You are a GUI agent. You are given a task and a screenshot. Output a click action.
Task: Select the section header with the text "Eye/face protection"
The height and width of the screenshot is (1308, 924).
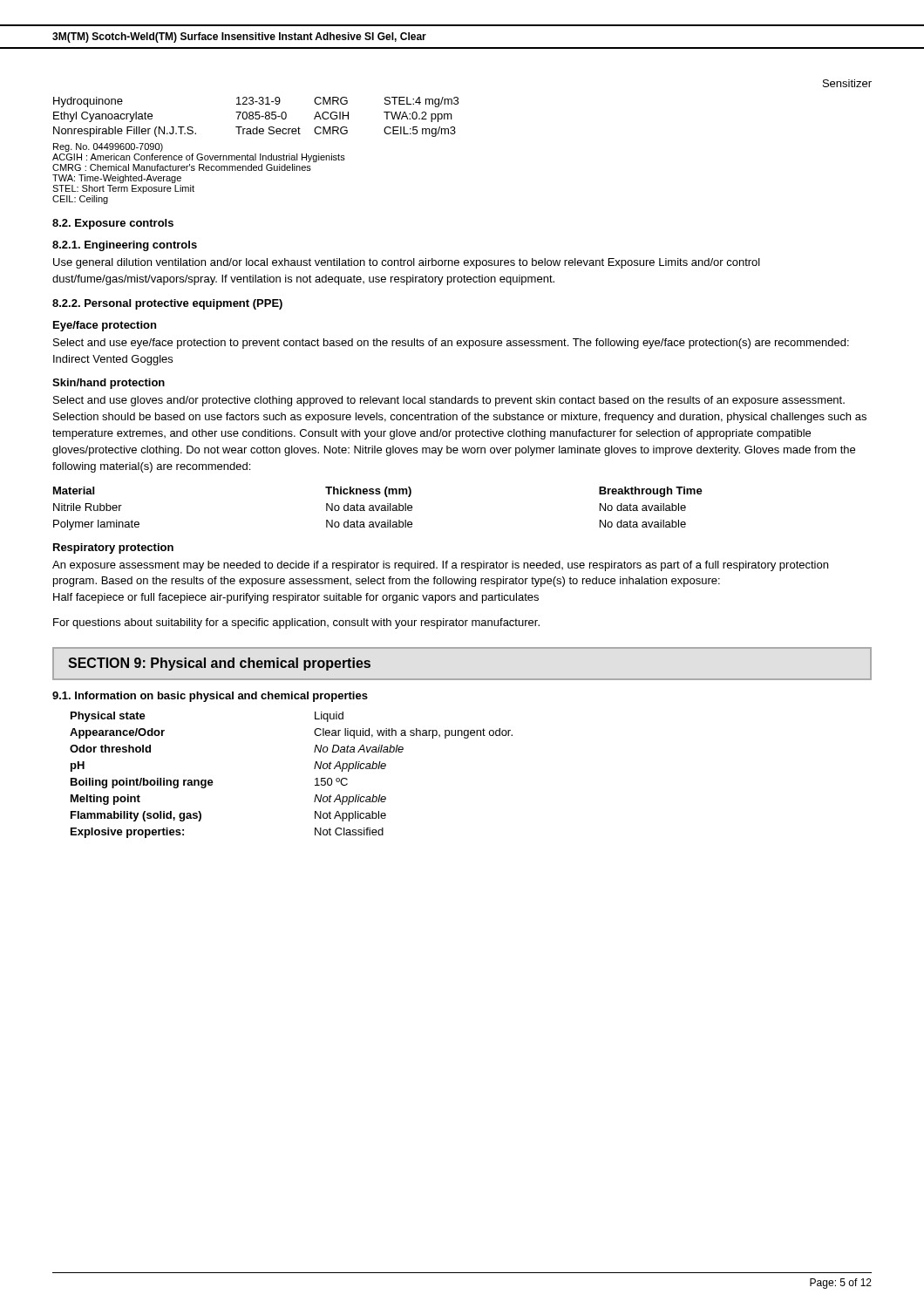pos(105,325)
